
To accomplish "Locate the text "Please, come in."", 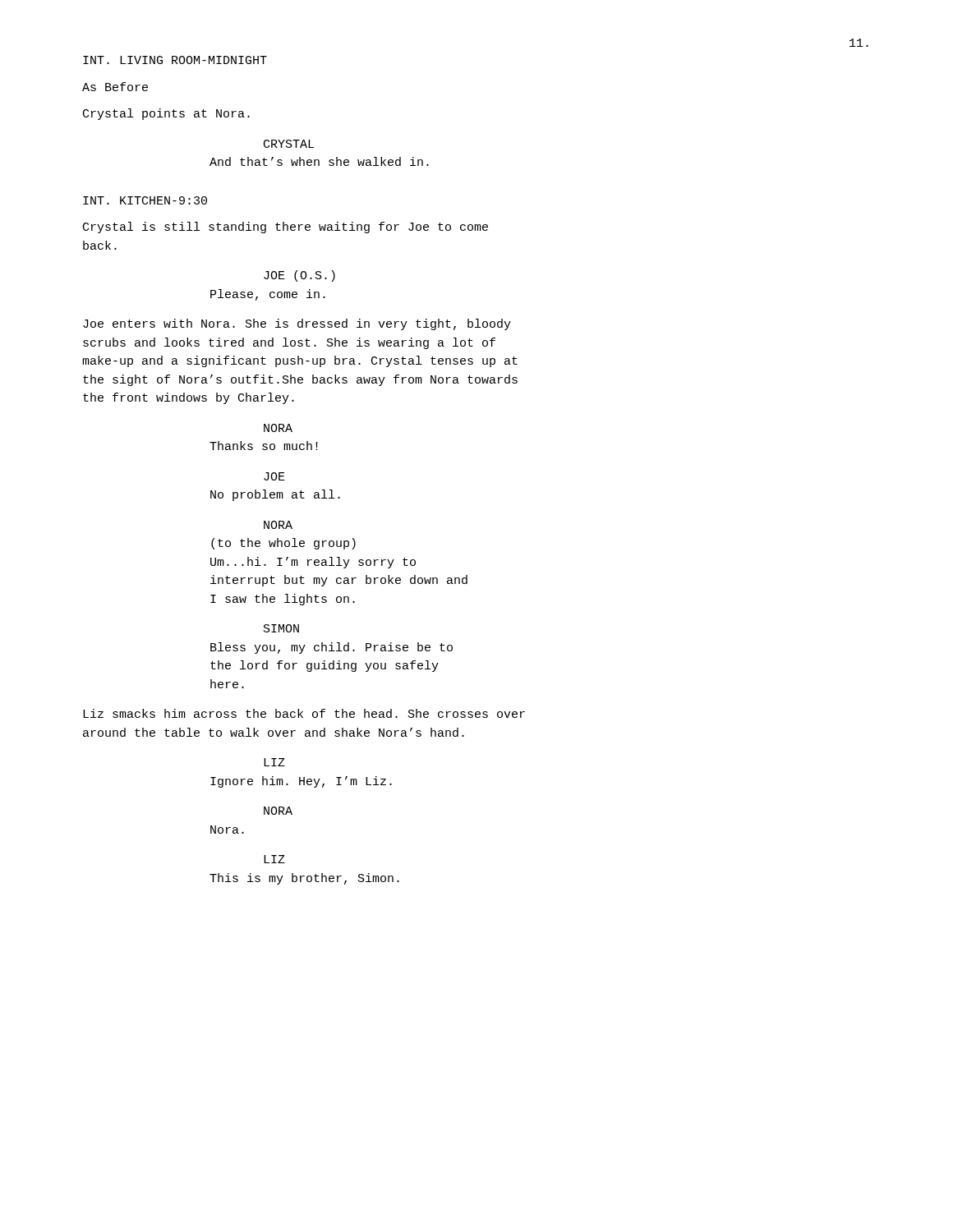I will pos(269,295).
